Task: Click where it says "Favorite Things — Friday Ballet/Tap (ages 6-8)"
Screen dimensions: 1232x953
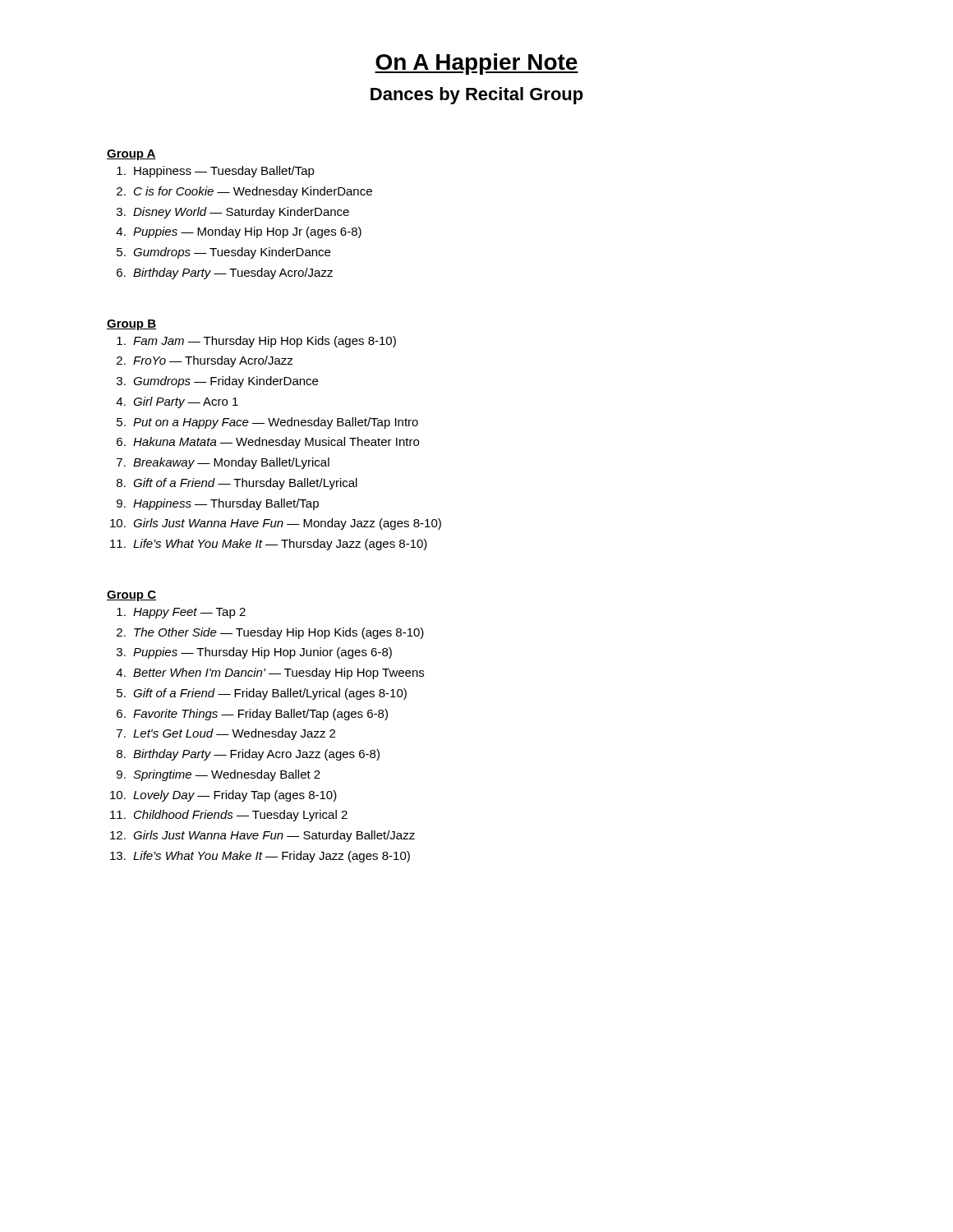Action: 261,713
